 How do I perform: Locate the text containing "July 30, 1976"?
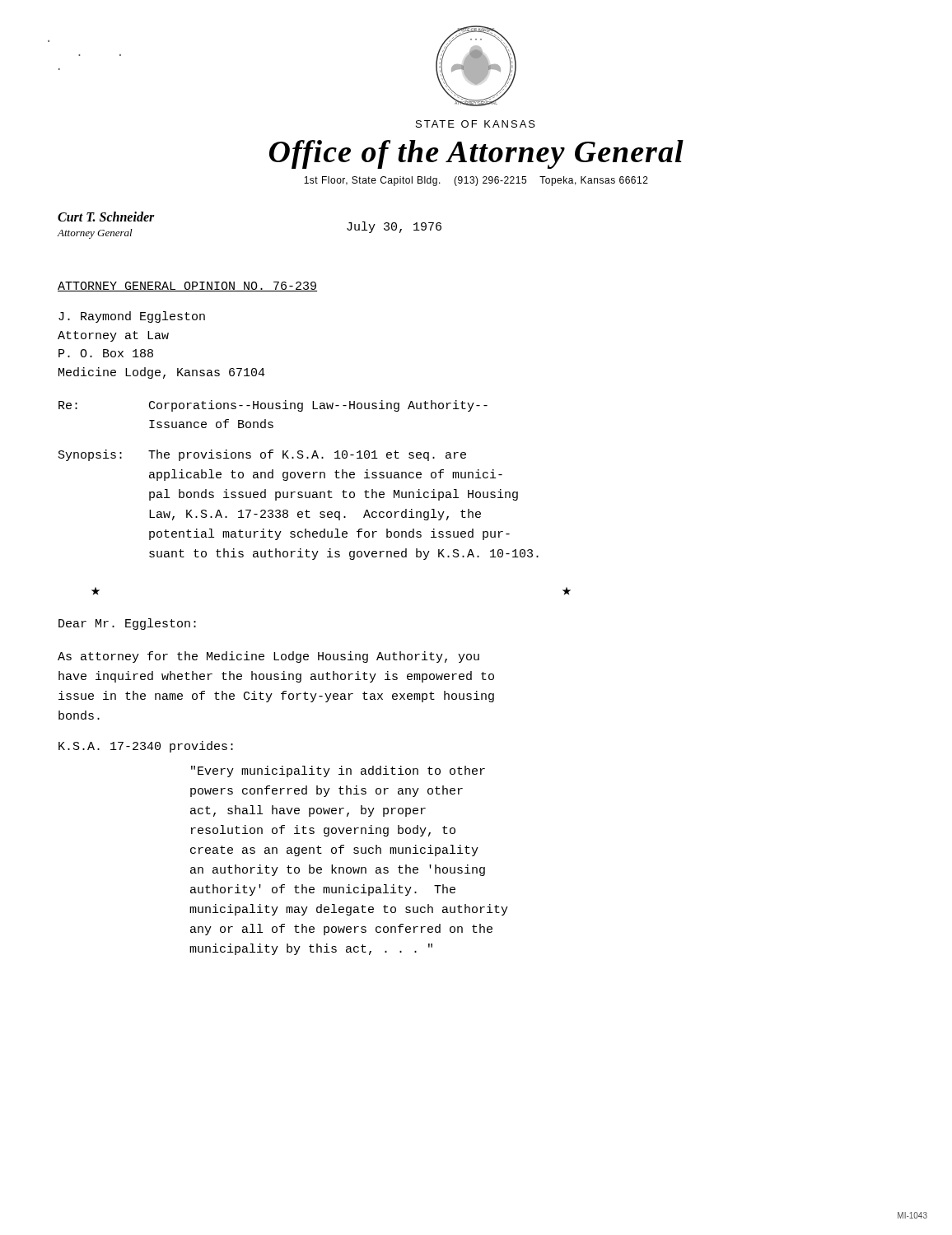point(394,228)
